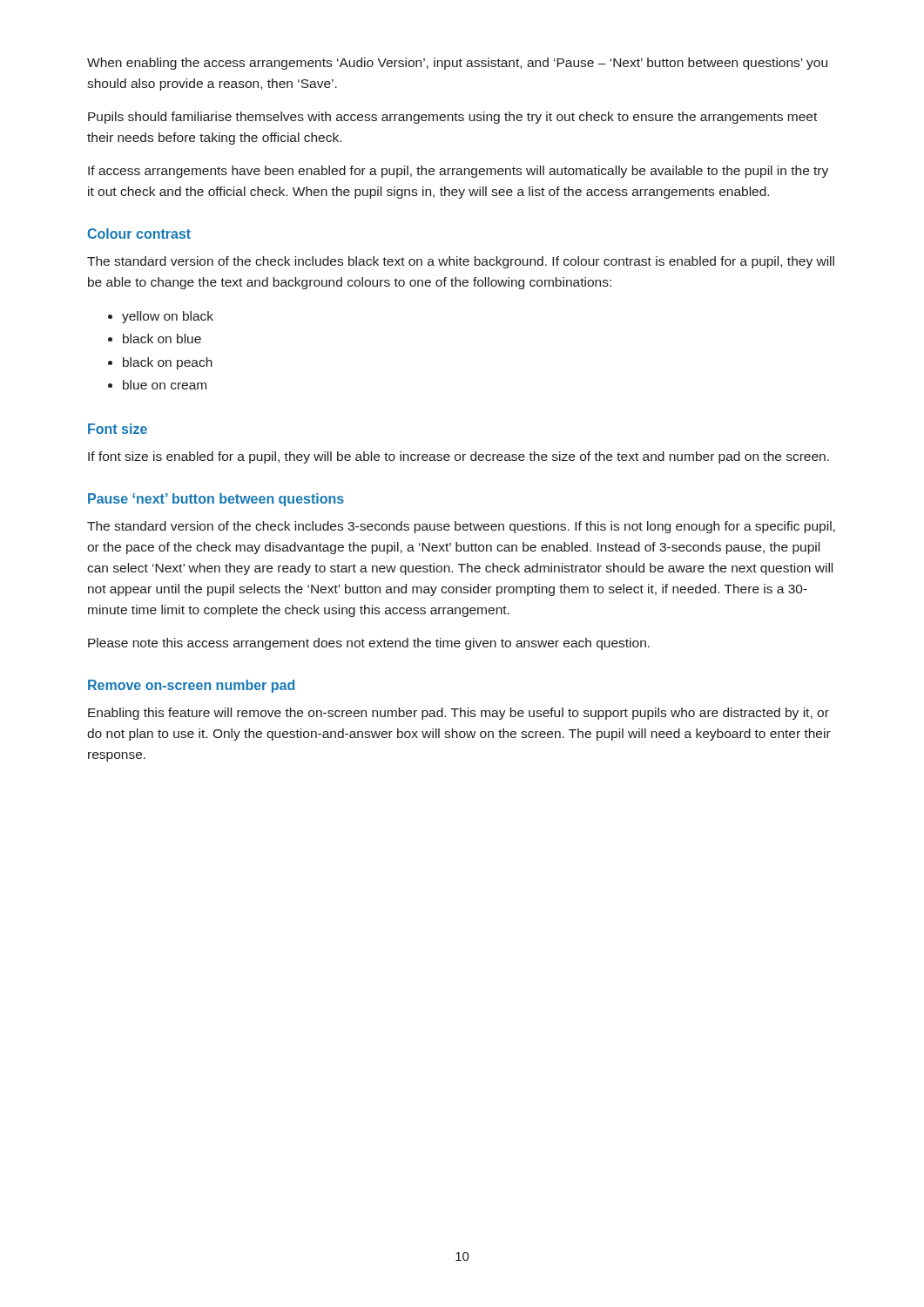Click on the list item that says "black on peach"
Screen dimensions: 1307x924
[167, 362]
